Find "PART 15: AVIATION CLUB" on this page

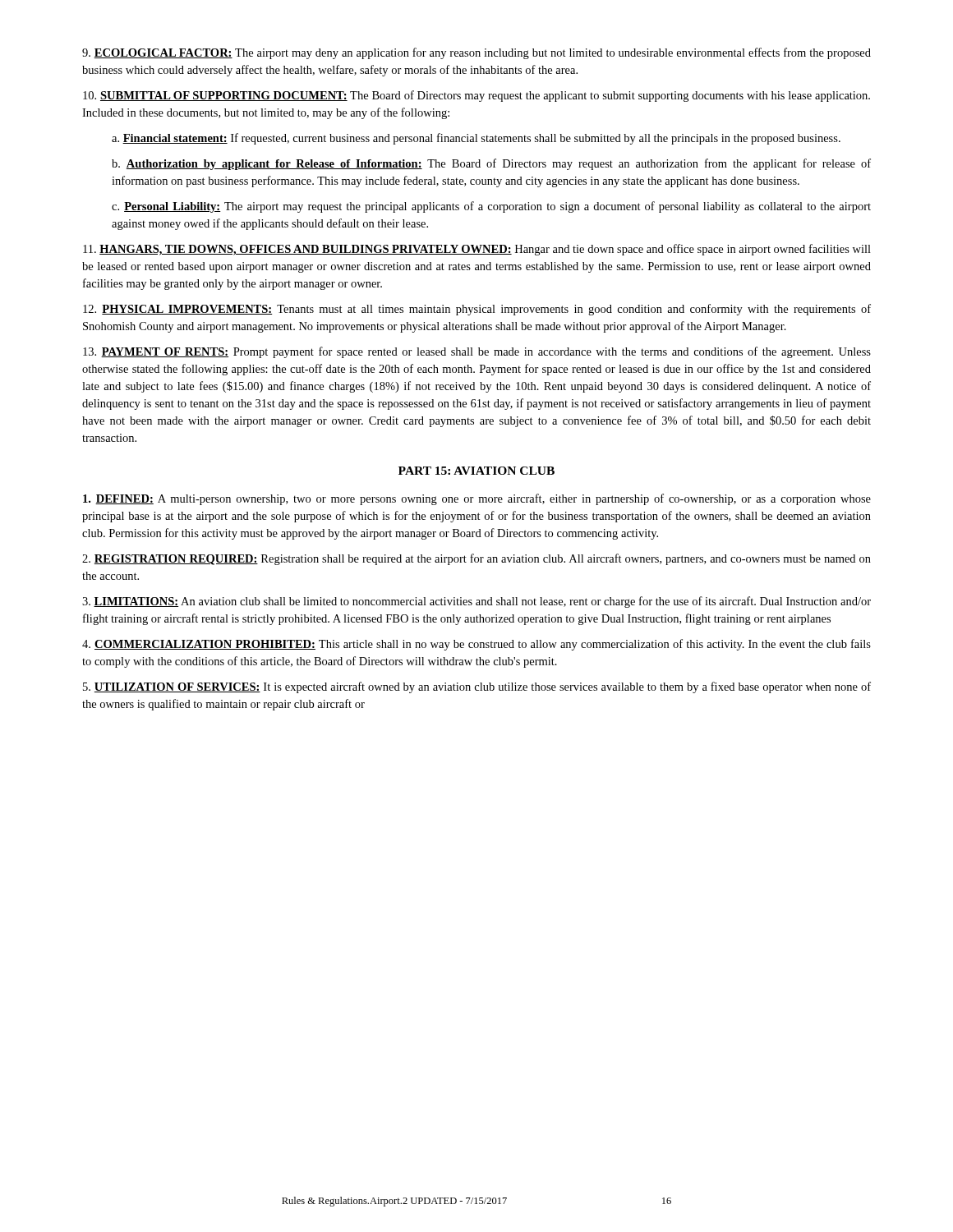click(x=476, y=471)
